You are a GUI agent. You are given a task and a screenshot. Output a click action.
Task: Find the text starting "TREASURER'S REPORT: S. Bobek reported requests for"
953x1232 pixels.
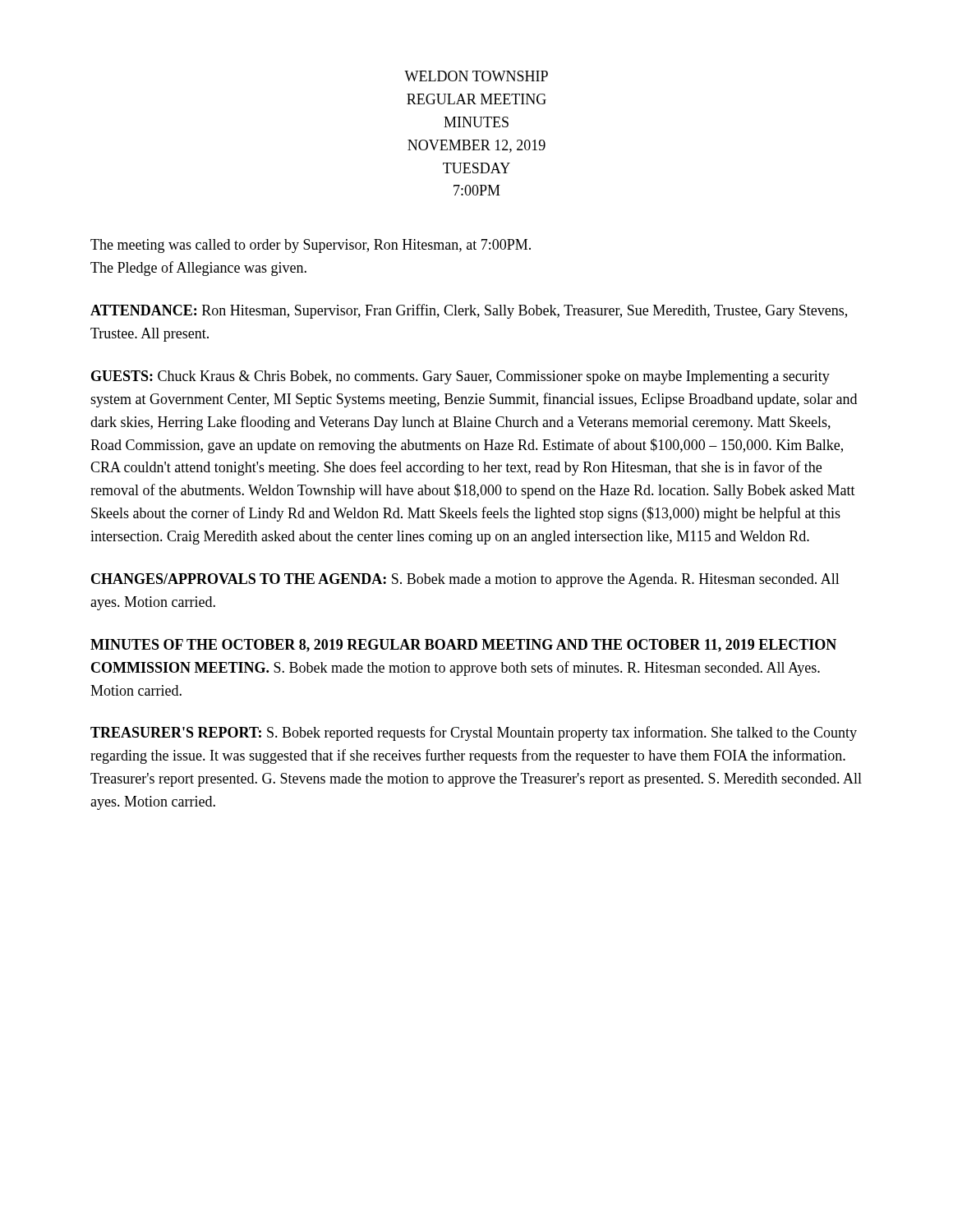coord(476,767)
